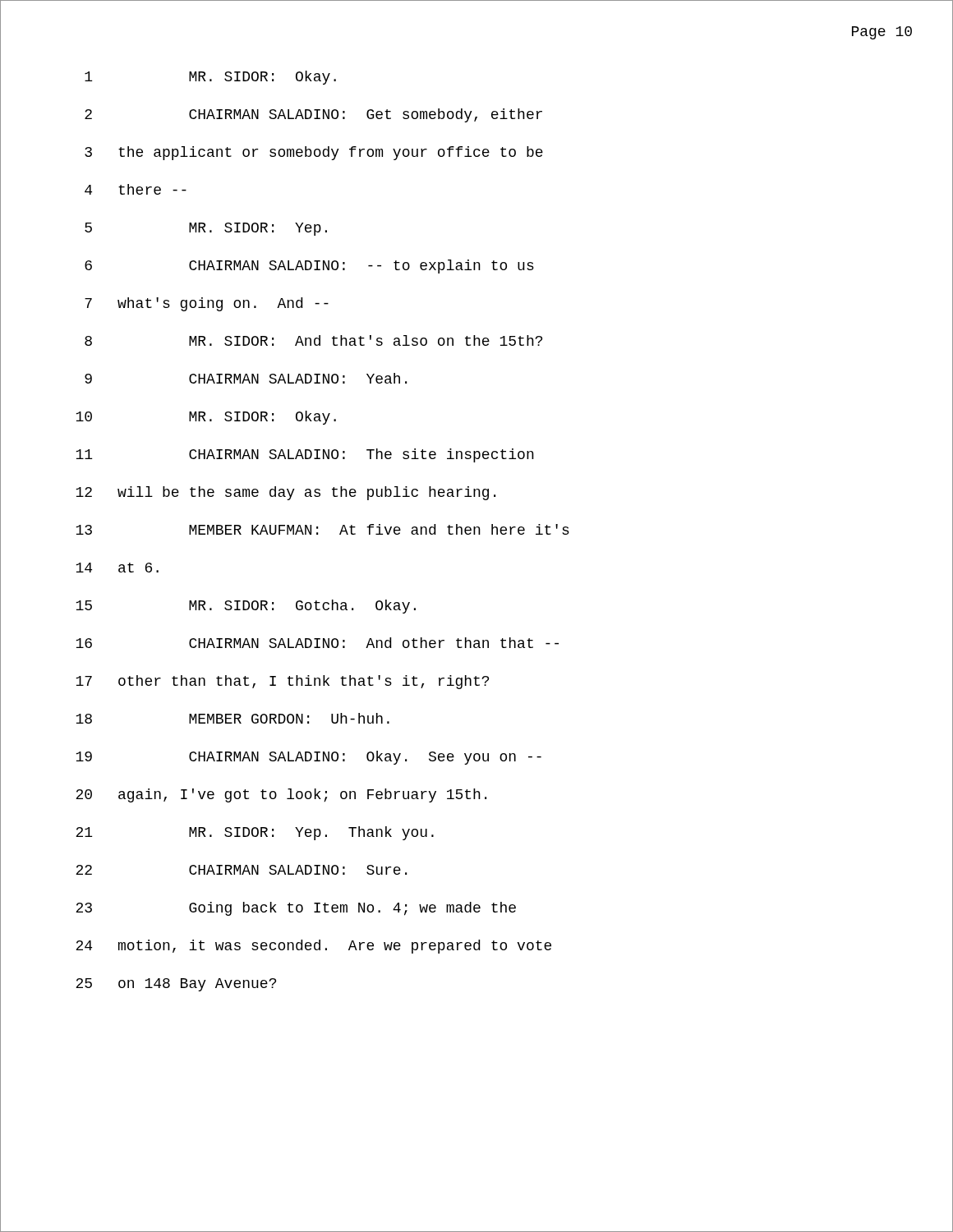Select the text block starting "18 MEMBER GORDON:"
Screen dimensions: 1232x953
(x=221, y=719)
